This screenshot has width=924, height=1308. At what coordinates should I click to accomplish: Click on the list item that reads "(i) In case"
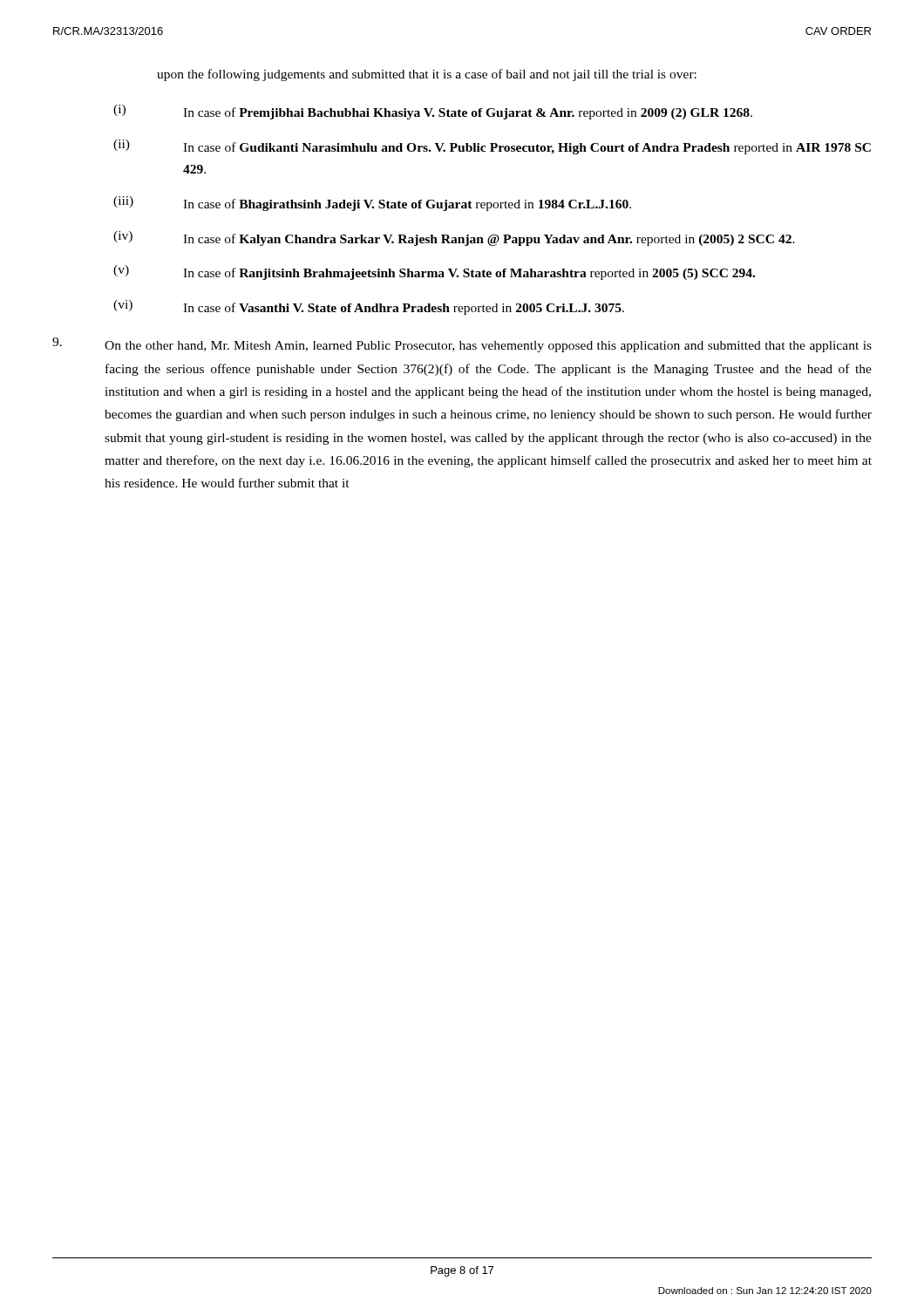click(x=488, y=113)
